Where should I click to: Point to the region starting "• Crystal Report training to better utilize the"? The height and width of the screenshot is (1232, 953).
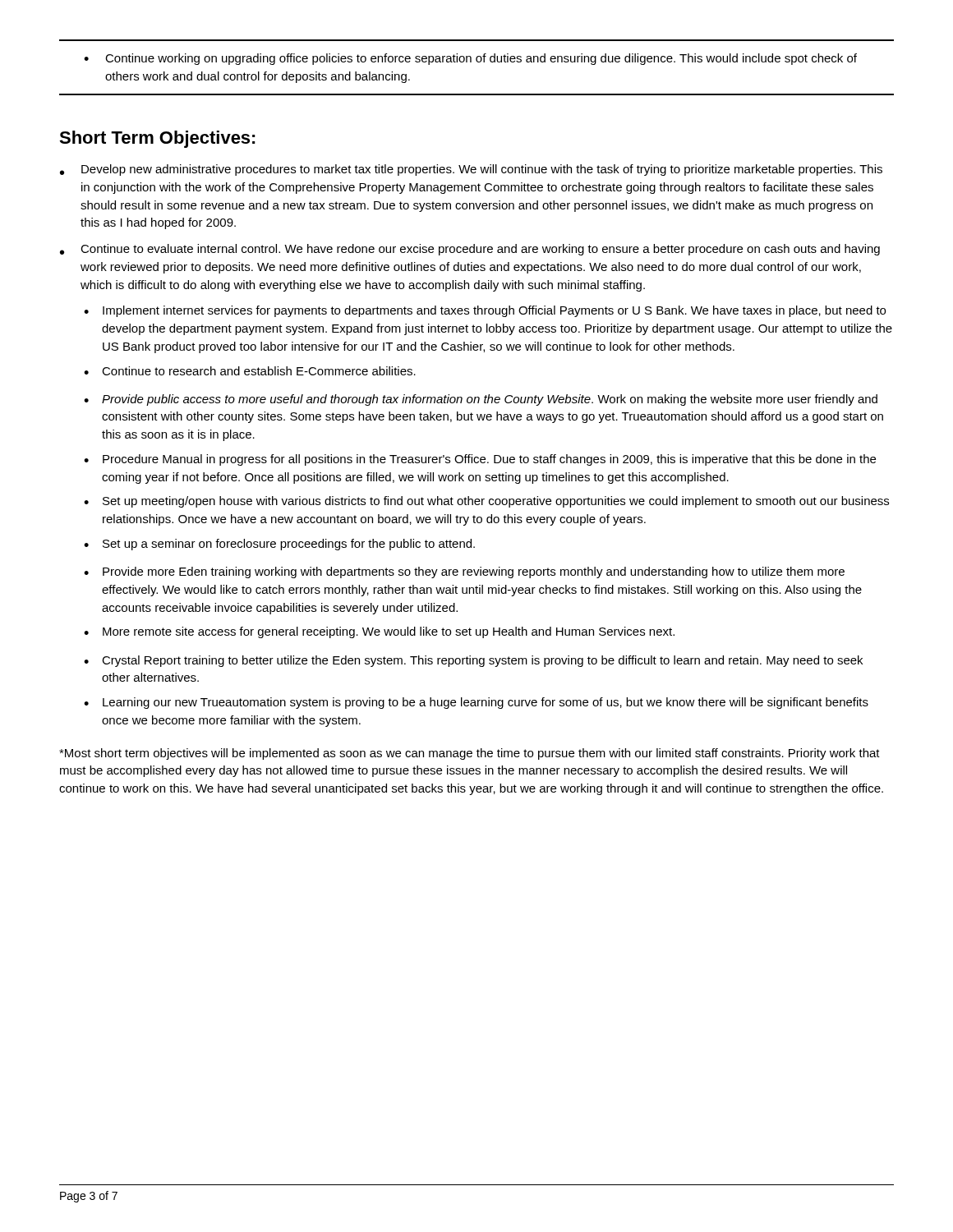[489, 669]
